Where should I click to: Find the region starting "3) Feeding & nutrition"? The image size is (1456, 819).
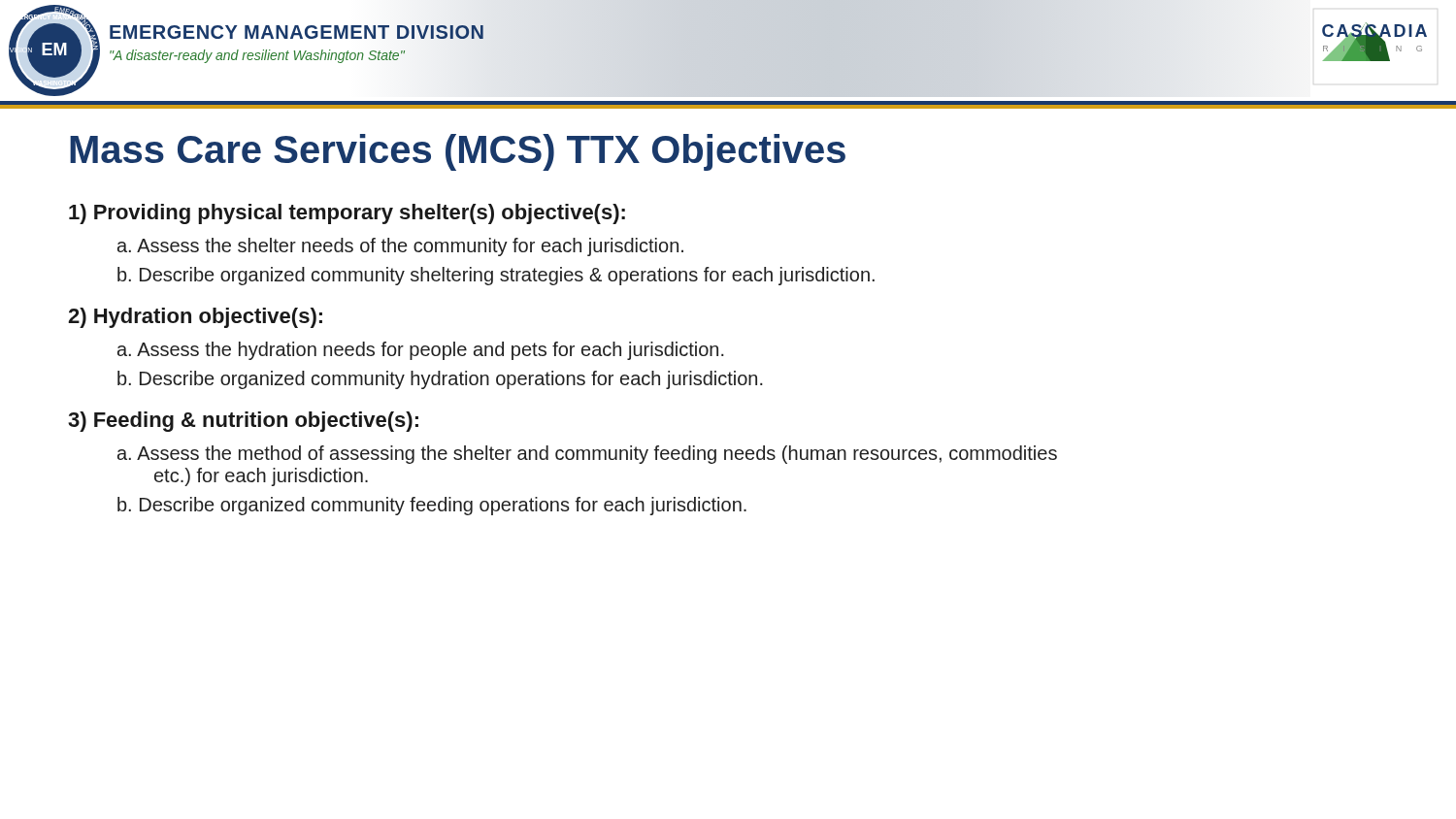coord(244,420)
